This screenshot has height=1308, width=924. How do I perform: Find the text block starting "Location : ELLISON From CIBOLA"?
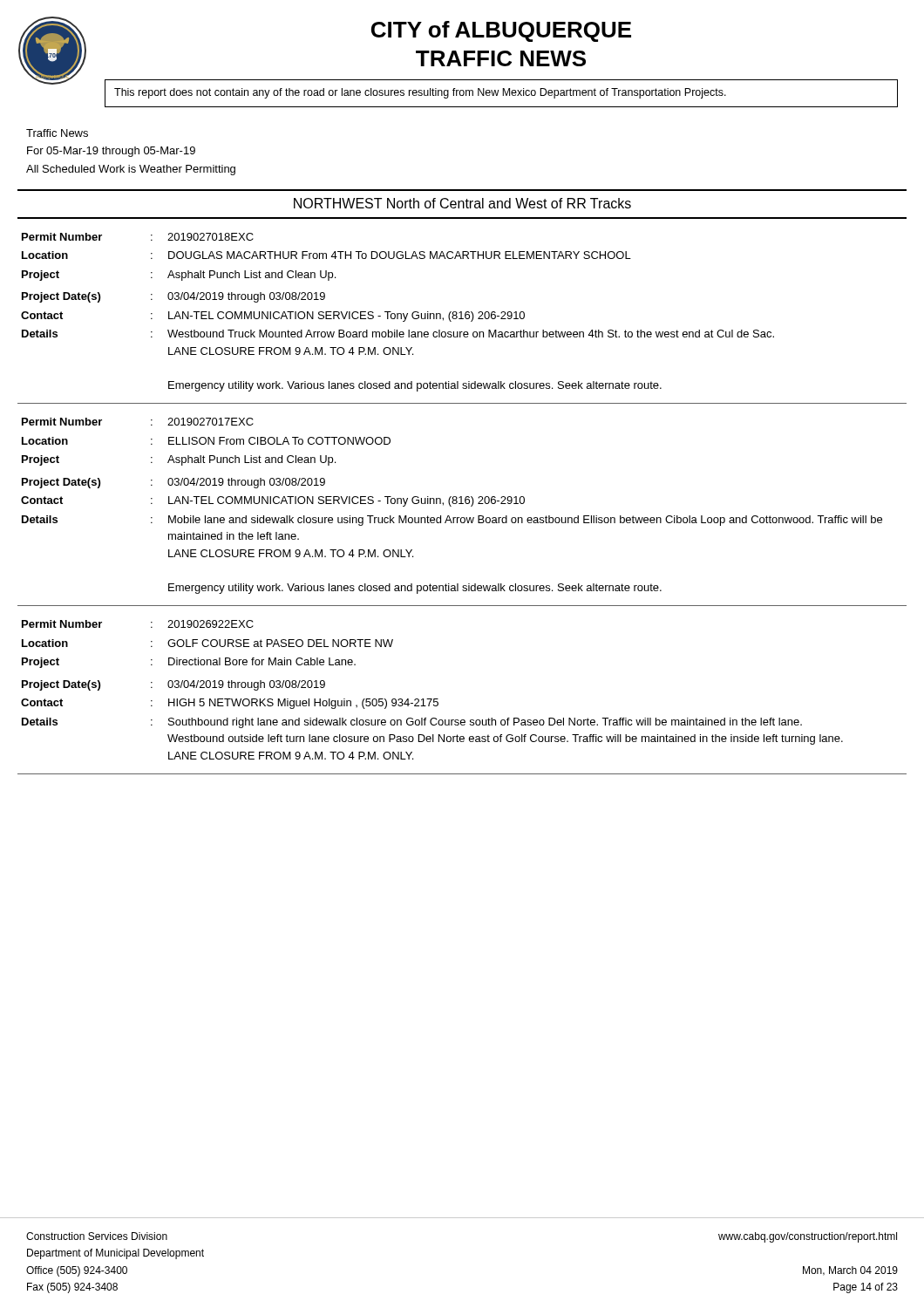(x=206, y=441)
